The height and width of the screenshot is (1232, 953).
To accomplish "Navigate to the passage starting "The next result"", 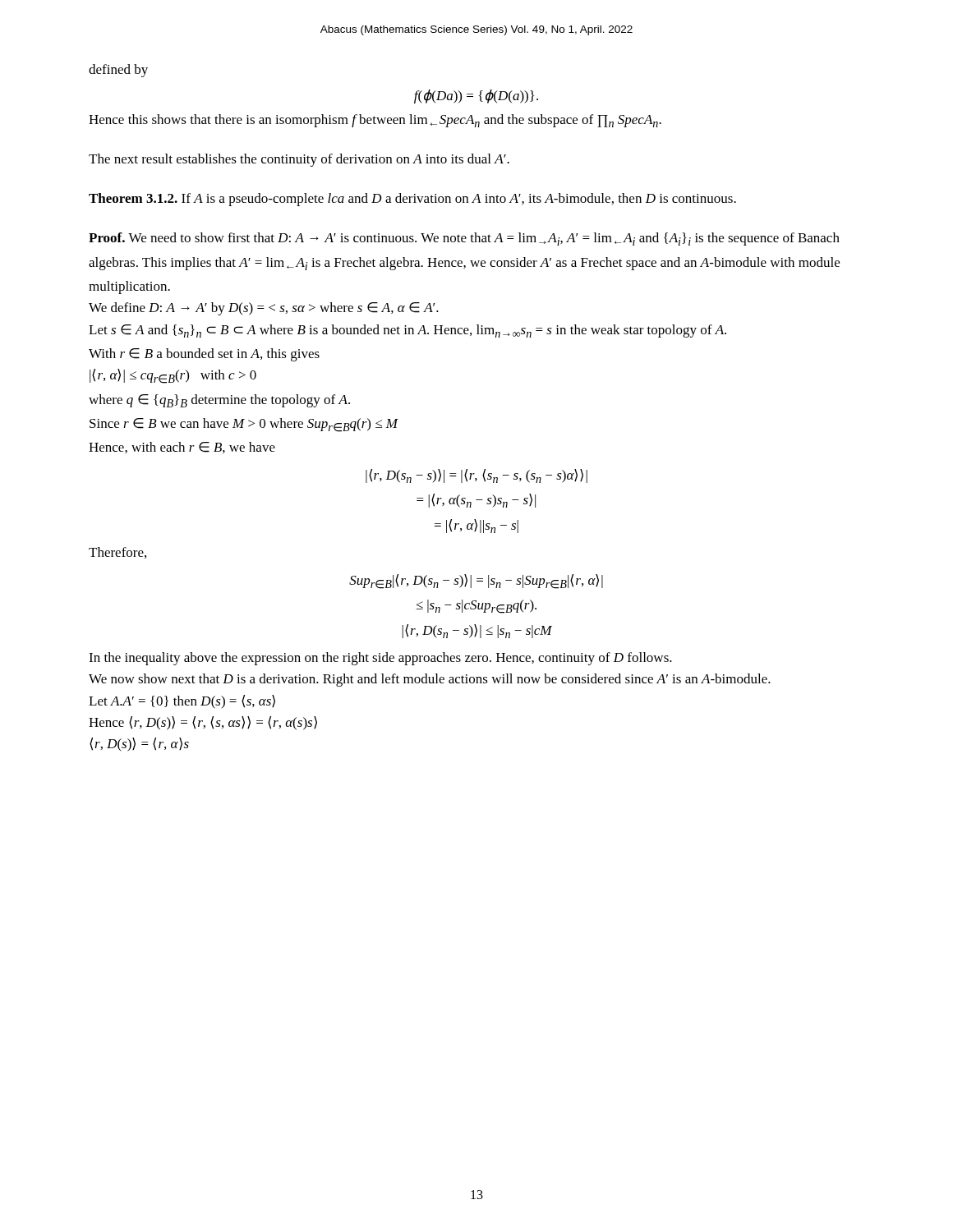I will click(x=299, y=159).
